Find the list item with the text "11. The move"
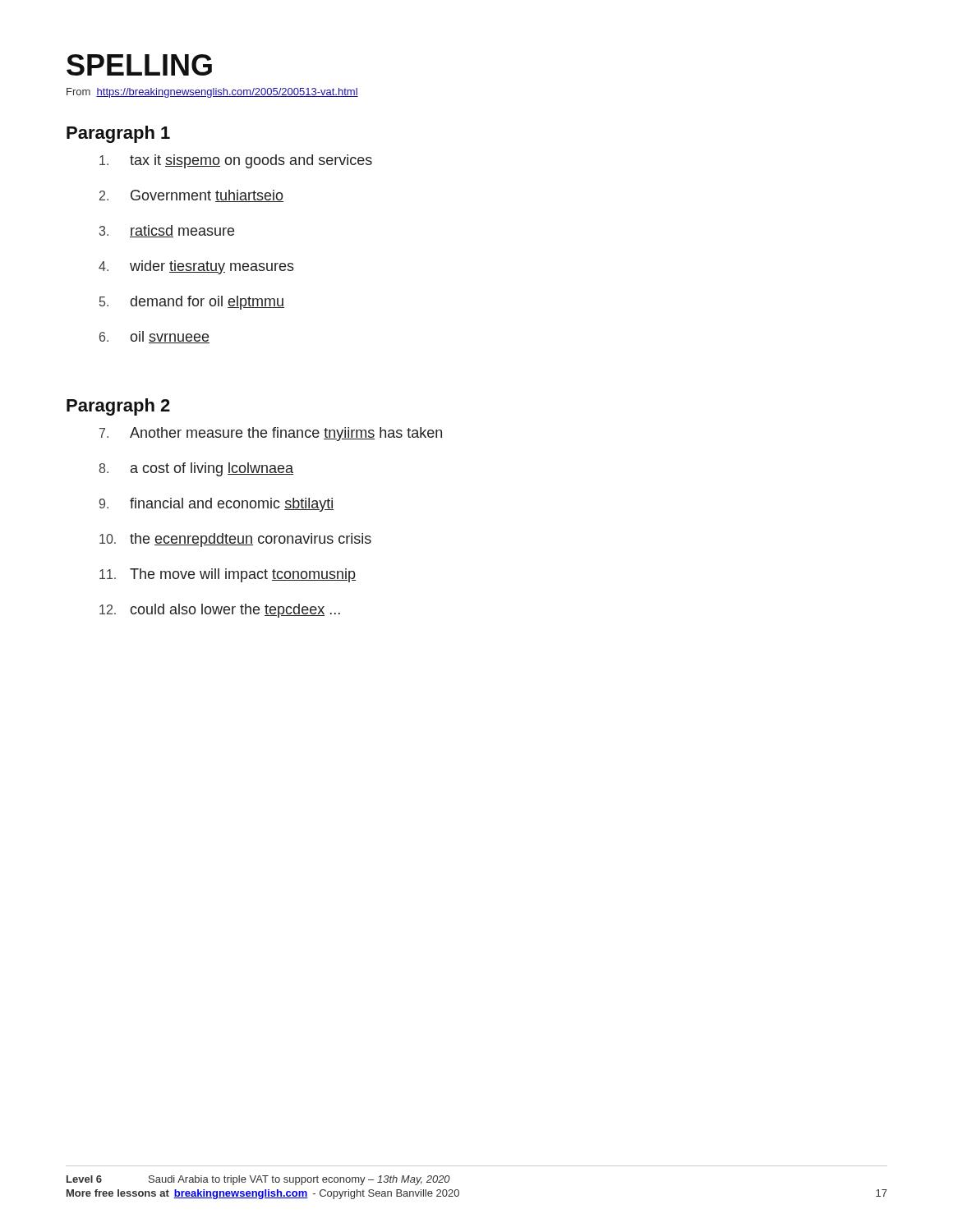953x1232 pixels. 227,574
